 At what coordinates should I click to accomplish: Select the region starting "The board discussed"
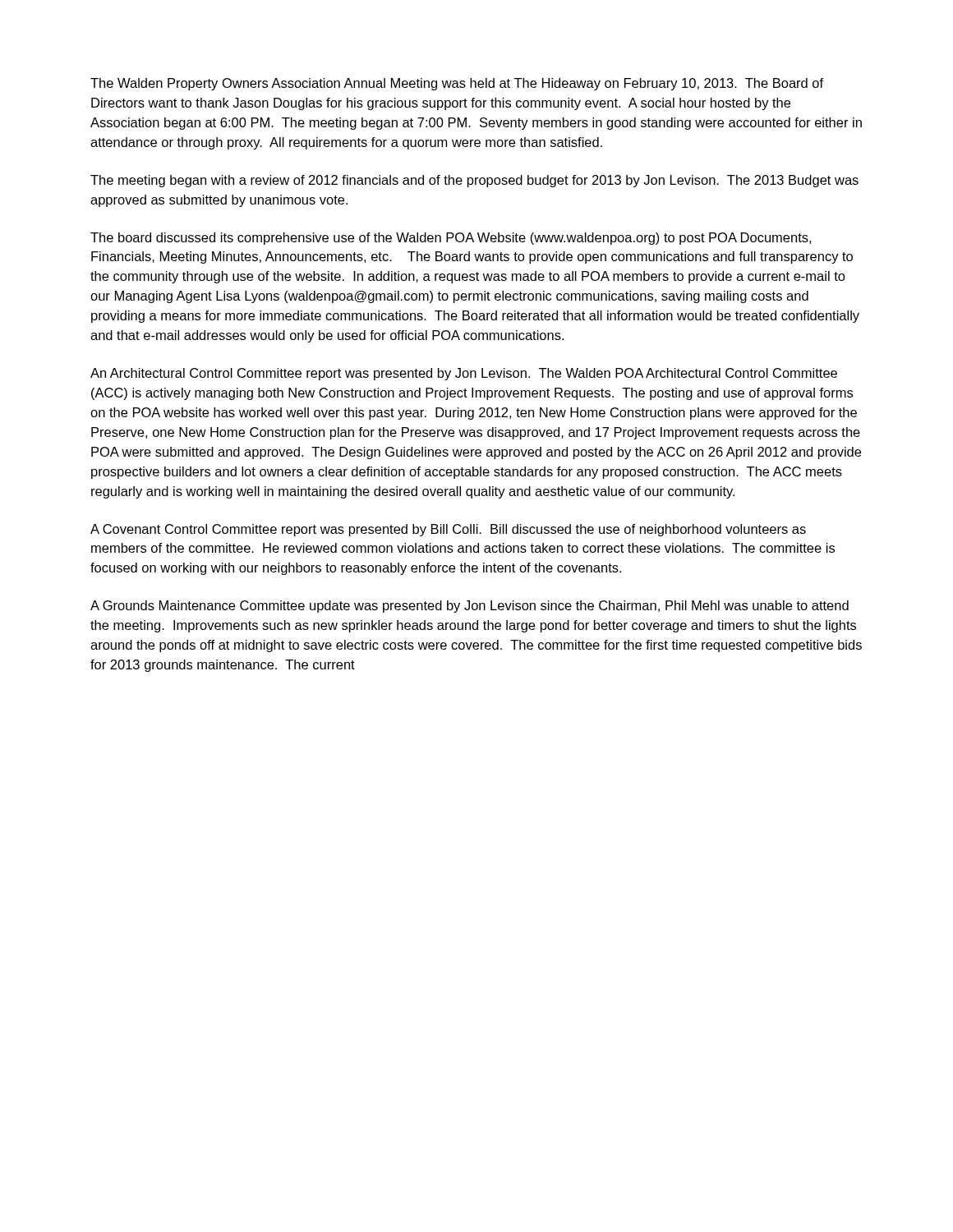pyautogui.click(x=475, y=286)
